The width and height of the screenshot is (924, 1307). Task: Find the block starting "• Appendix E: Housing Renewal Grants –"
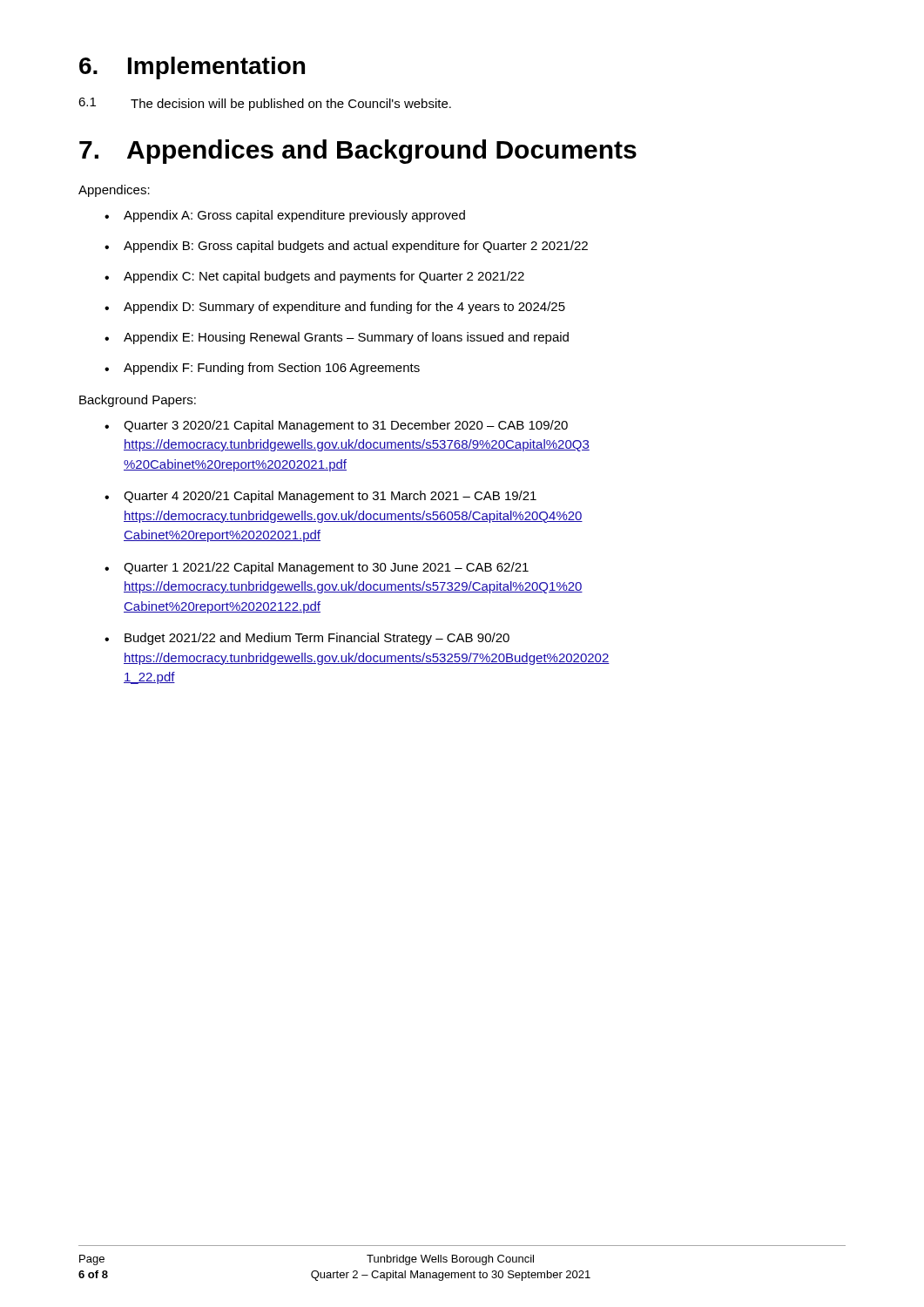click(337, 338)
